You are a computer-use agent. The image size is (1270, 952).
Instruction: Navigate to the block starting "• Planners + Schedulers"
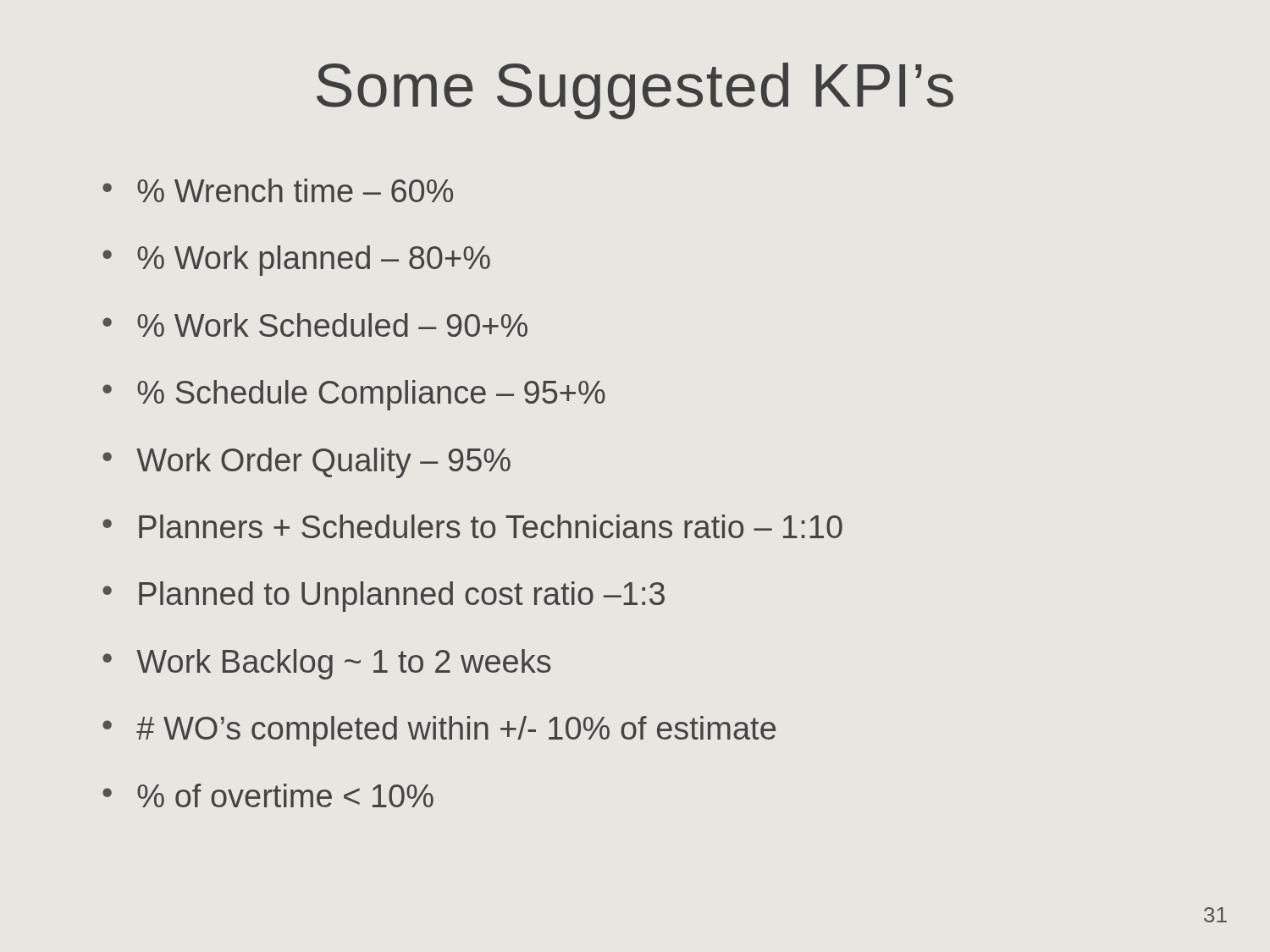click(473, 528)
